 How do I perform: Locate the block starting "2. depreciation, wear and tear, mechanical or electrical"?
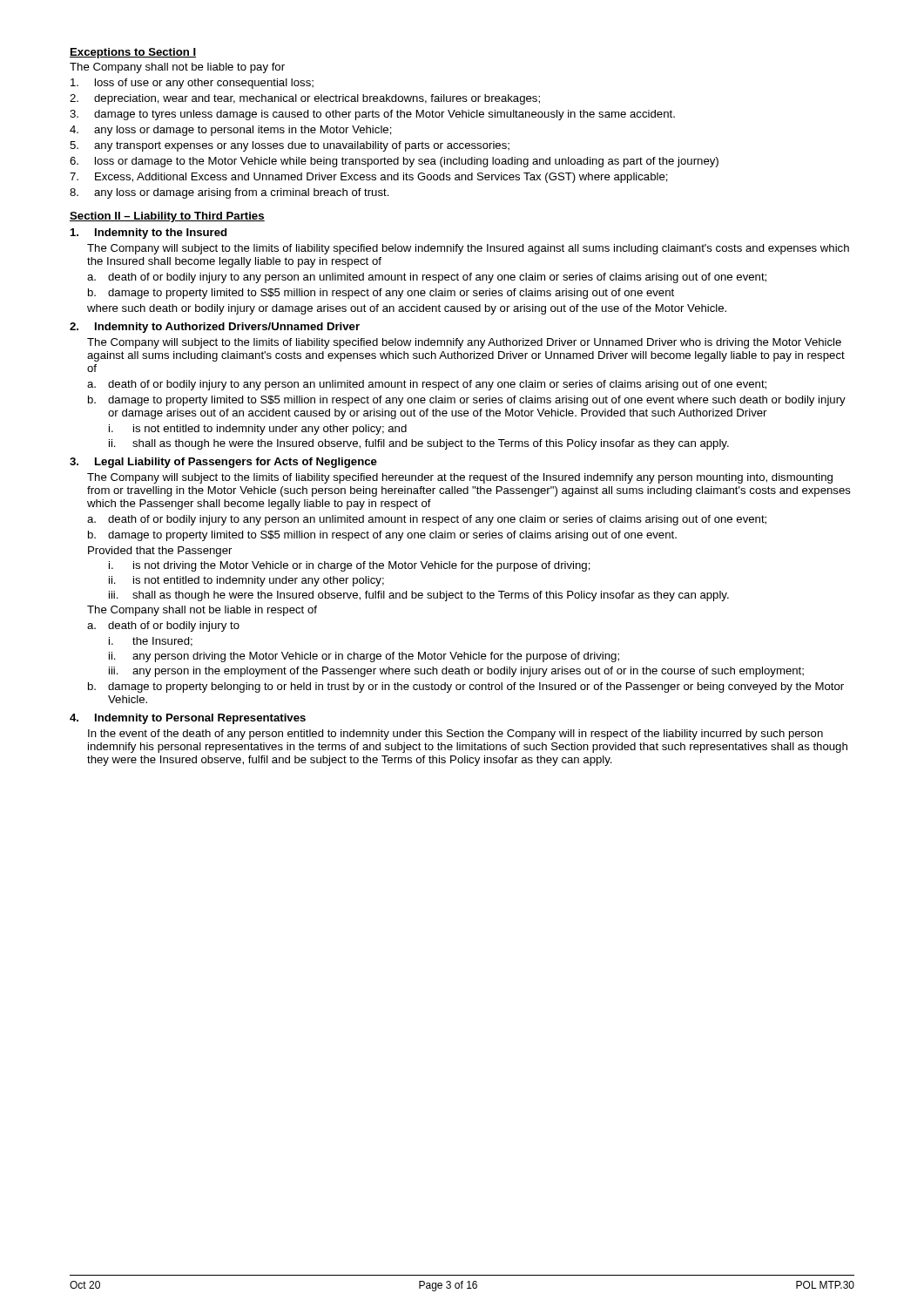462,98
